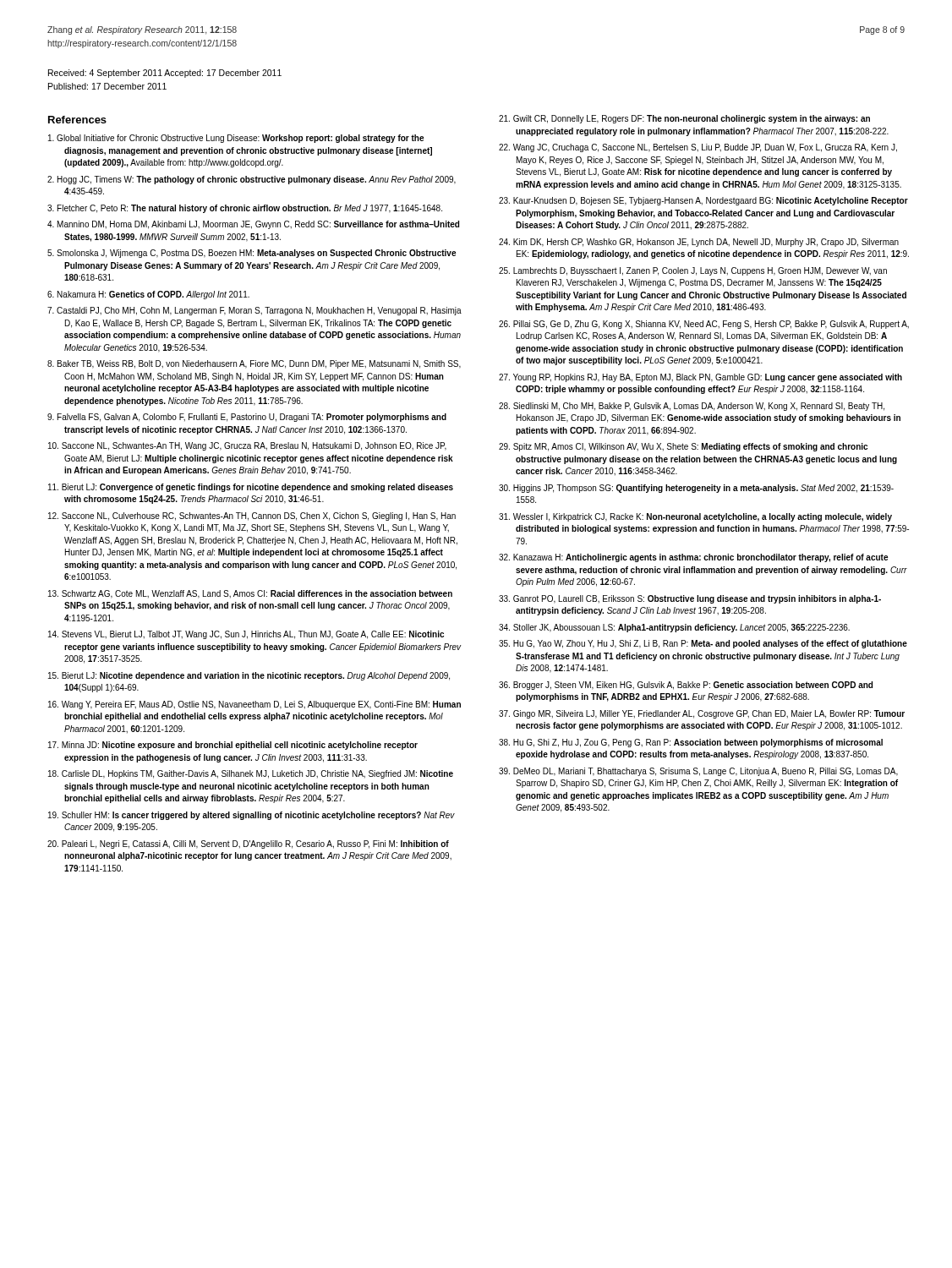
Task: Find the block on this page that starts "11. Bierut LJ: Convergence of genetic findings"
Action: pos(250,493)
